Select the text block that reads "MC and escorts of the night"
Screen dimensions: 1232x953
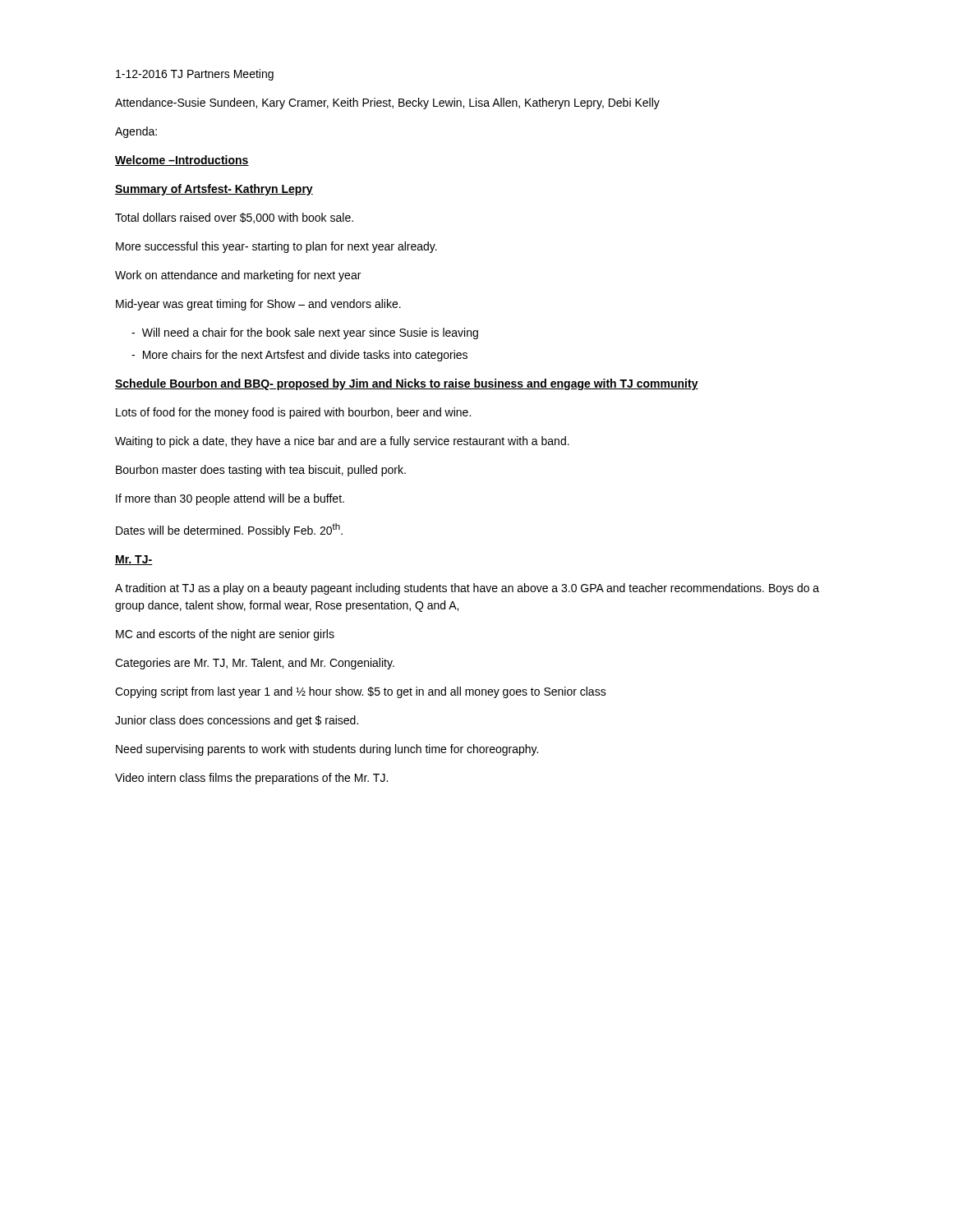point(225,634)
